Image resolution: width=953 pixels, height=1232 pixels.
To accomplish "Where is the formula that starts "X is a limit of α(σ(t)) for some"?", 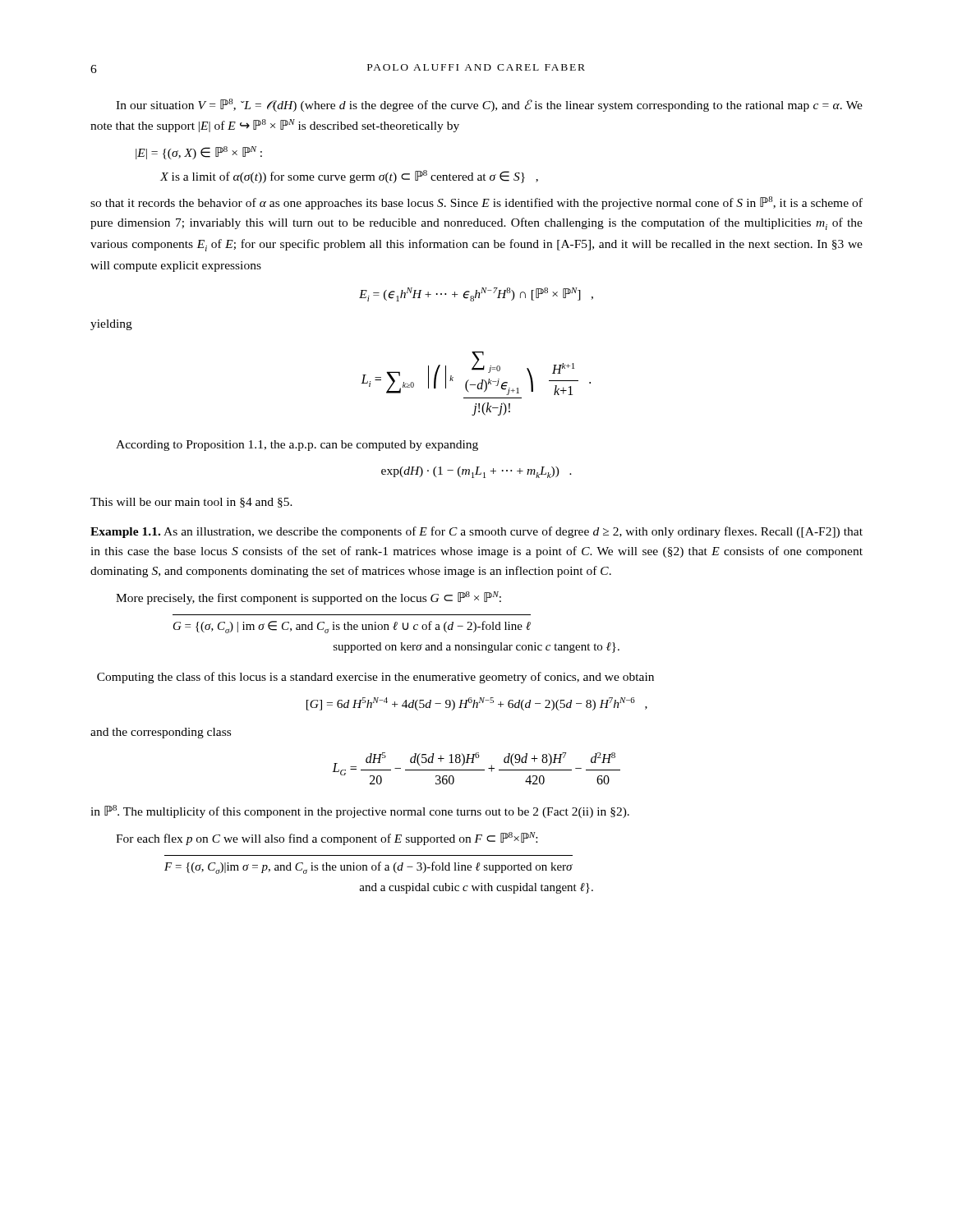I will (x=350, y=176).
